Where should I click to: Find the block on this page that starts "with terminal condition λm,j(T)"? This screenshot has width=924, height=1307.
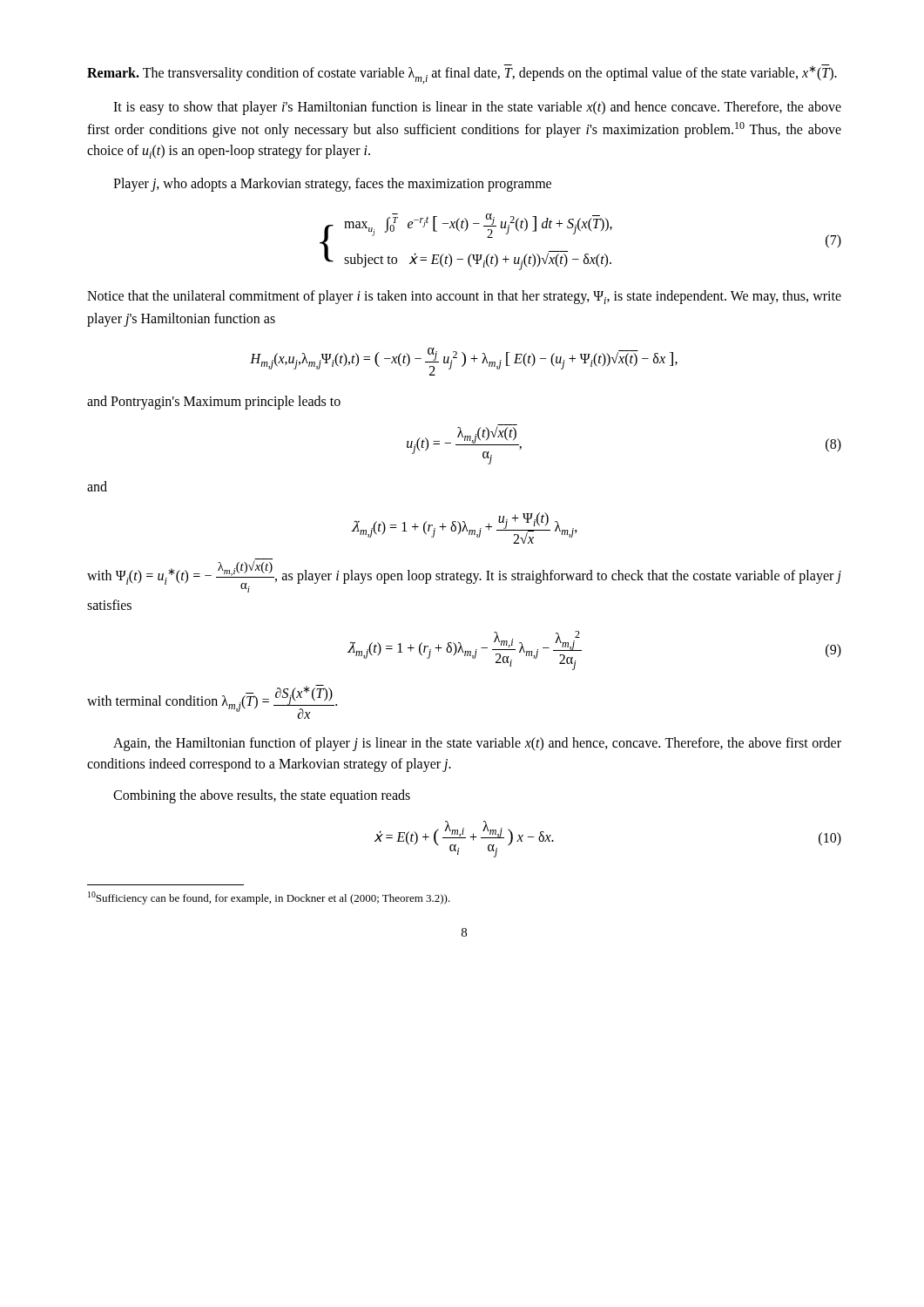213,703
